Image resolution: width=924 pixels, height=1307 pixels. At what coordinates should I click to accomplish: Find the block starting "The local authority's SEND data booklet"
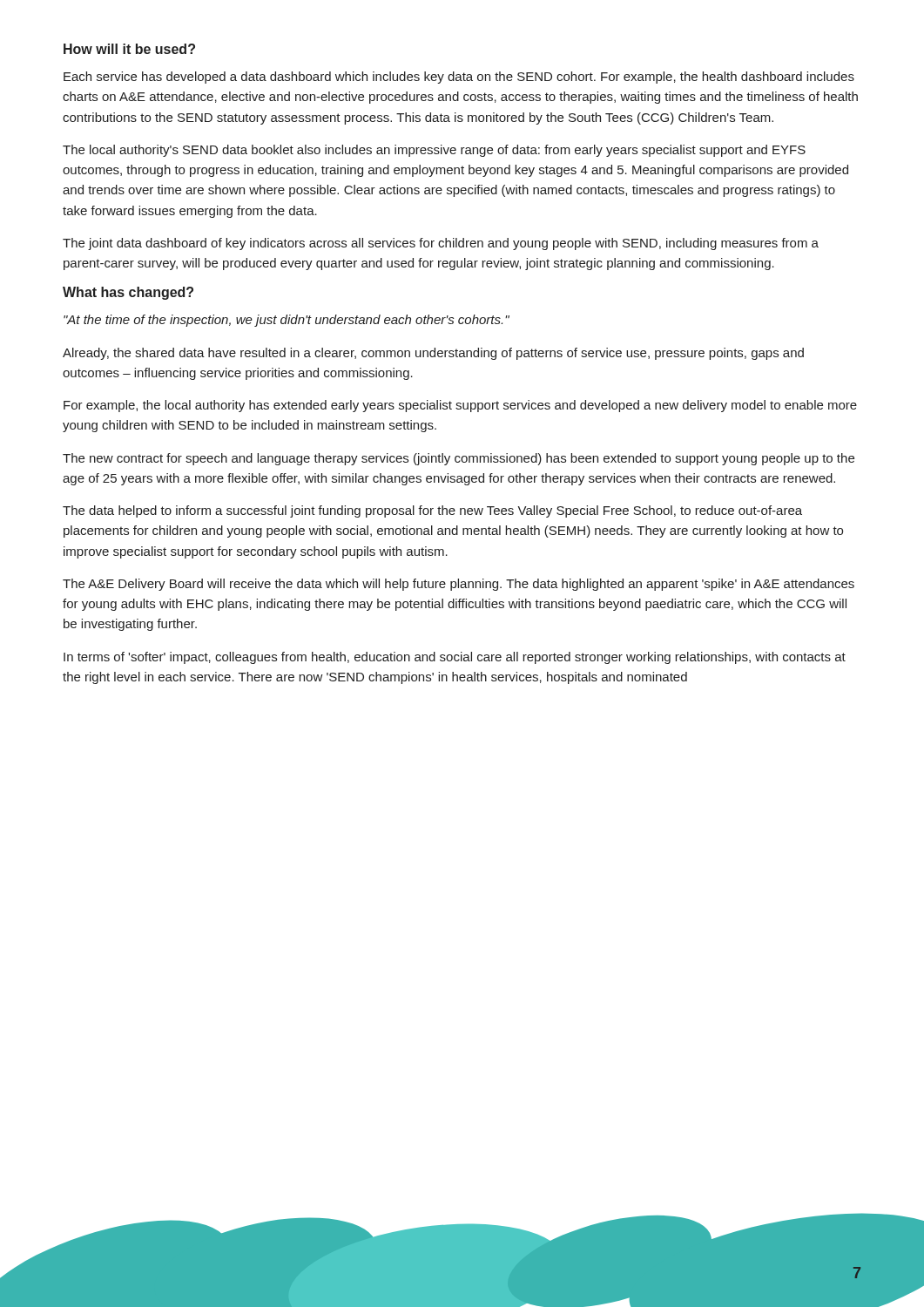coord(456,180)
